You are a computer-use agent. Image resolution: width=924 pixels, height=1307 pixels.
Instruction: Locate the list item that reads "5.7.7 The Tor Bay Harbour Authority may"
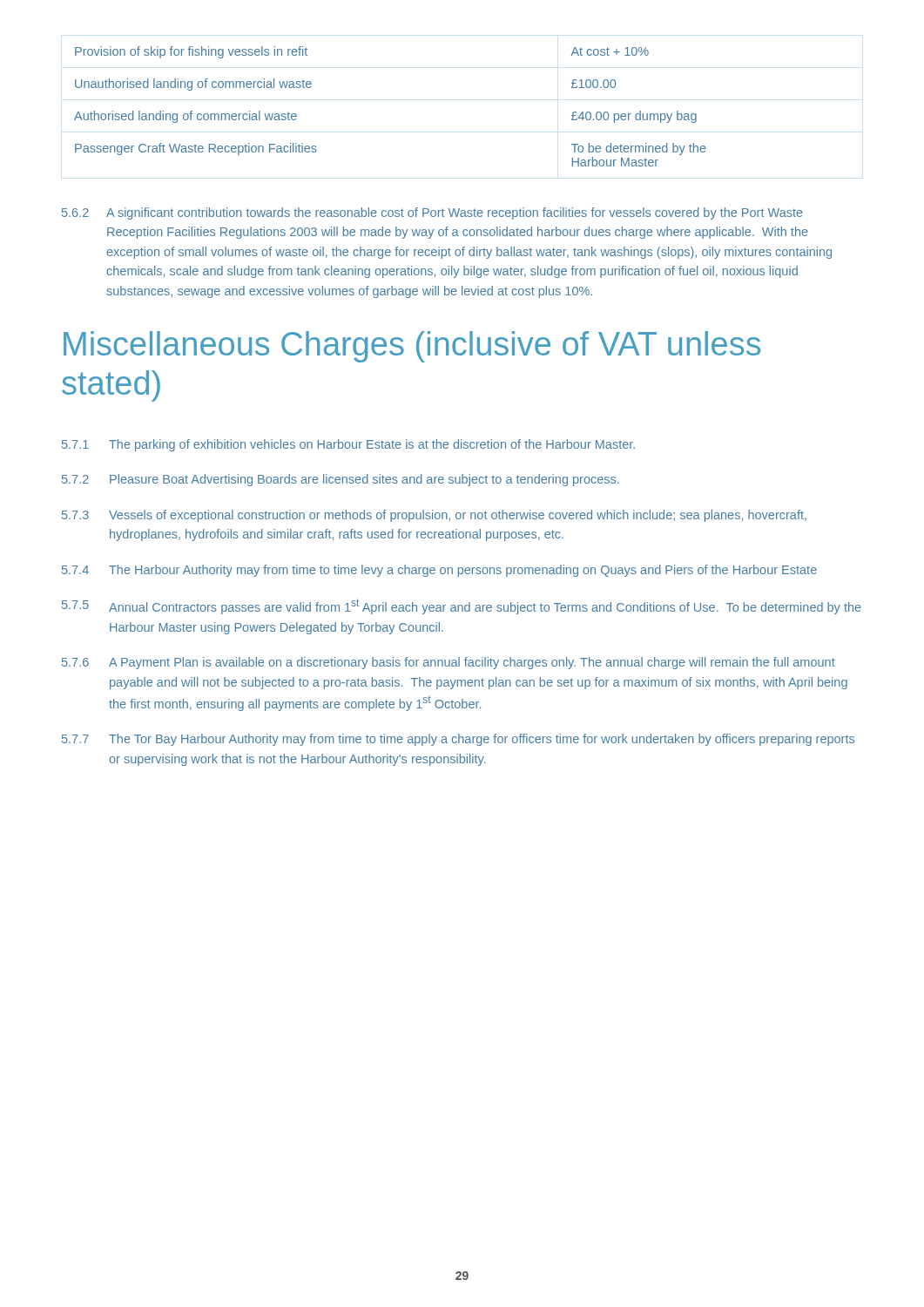[x=462, y=749]
